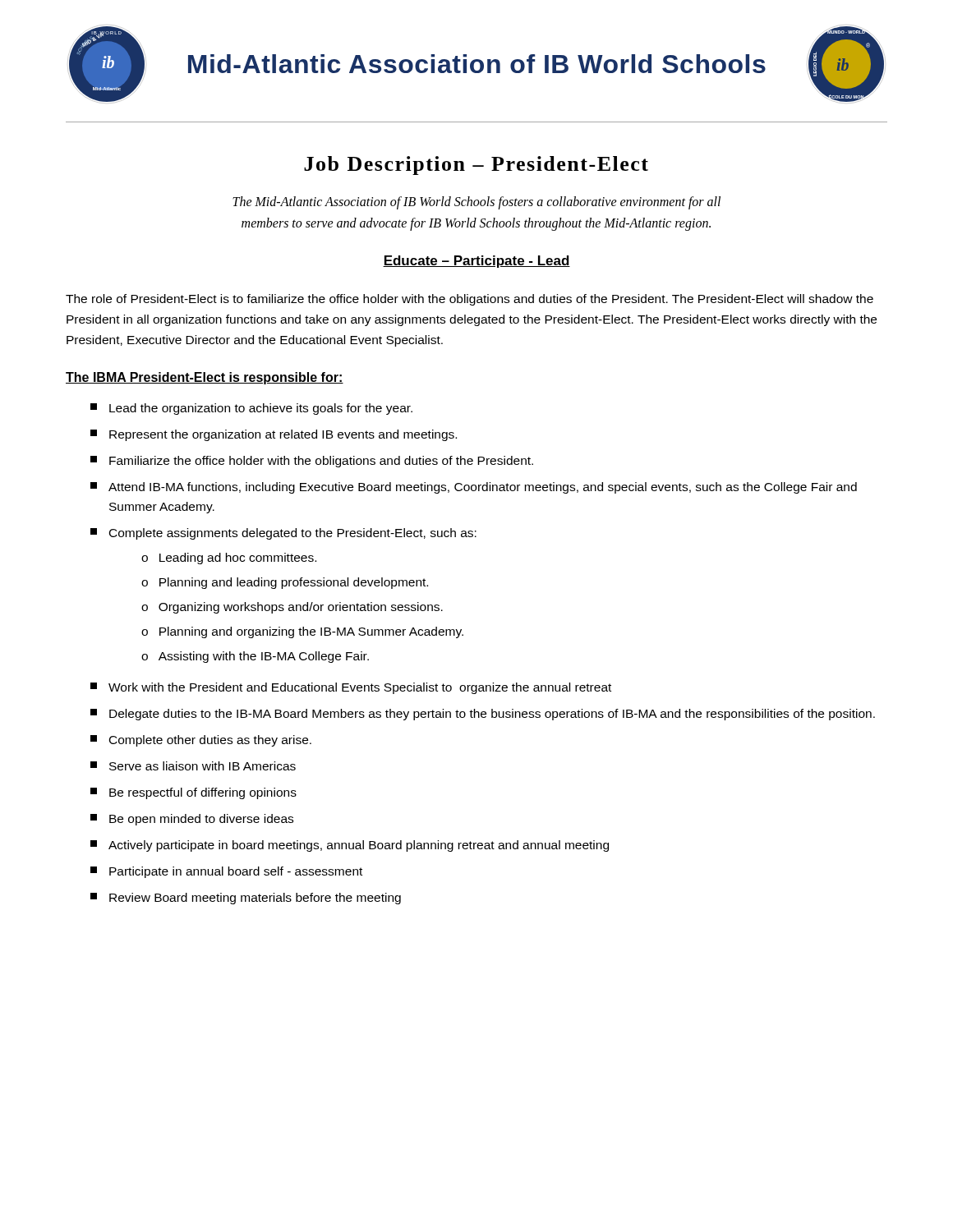This screenshot has height=1232, width=953.
Task: Where is the passage that starts "Complete assignments delegated to the President-Elect, such"?
Action: click(x=283, y=534)
